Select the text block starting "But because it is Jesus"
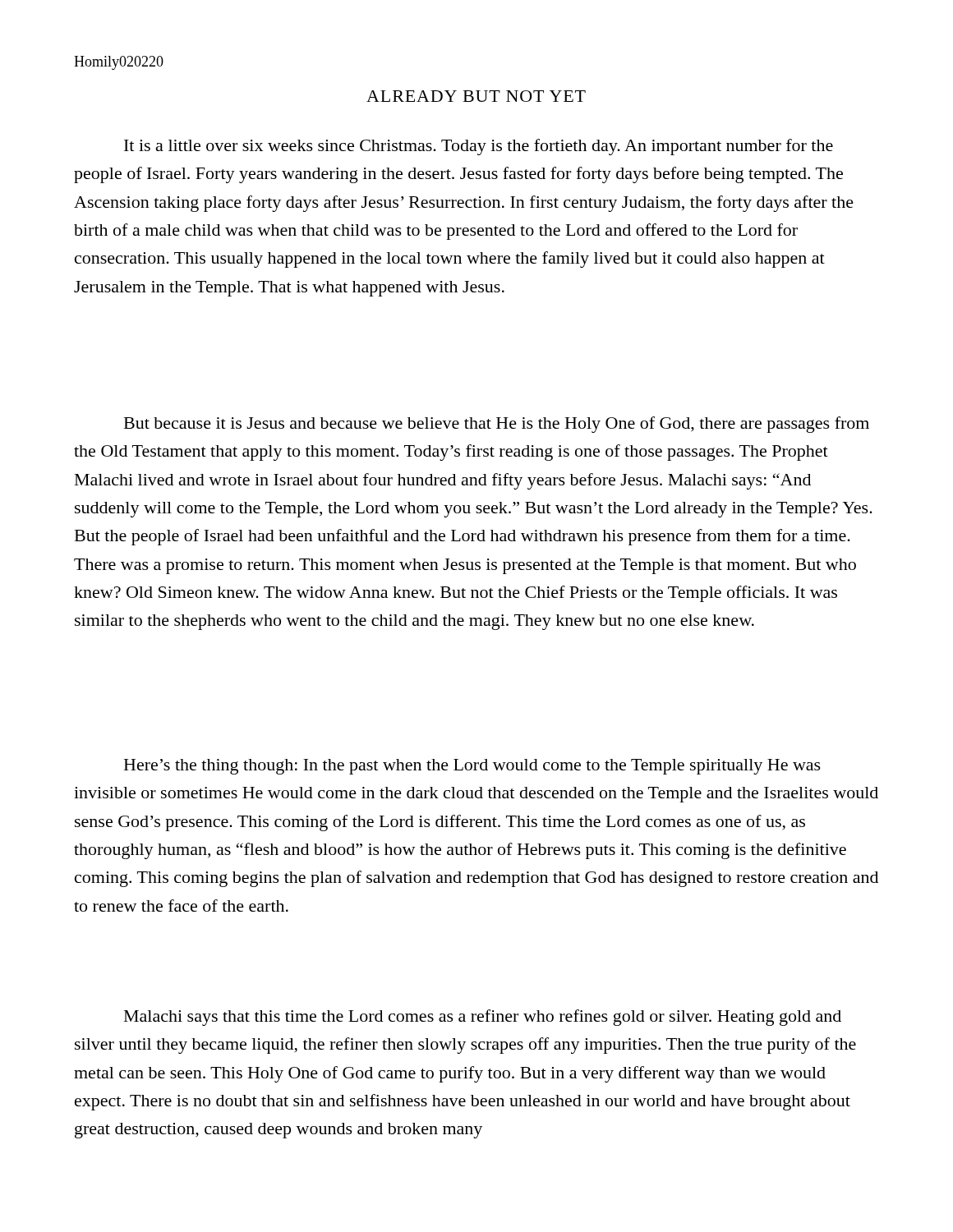The height and width of the screenshot is (1232, 953). coord(476,522)
